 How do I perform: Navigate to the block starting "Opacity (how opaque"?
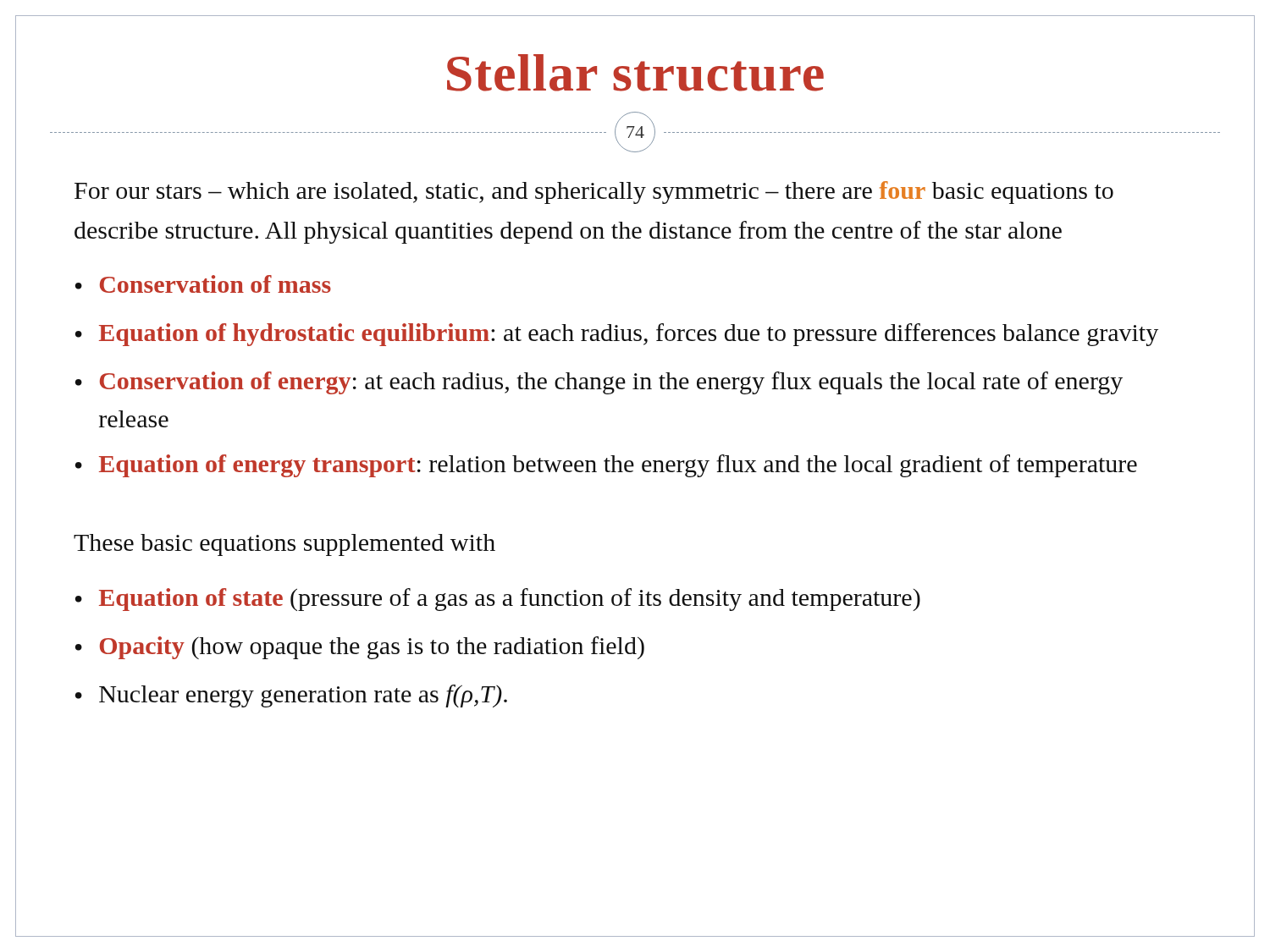pos(647,645)
